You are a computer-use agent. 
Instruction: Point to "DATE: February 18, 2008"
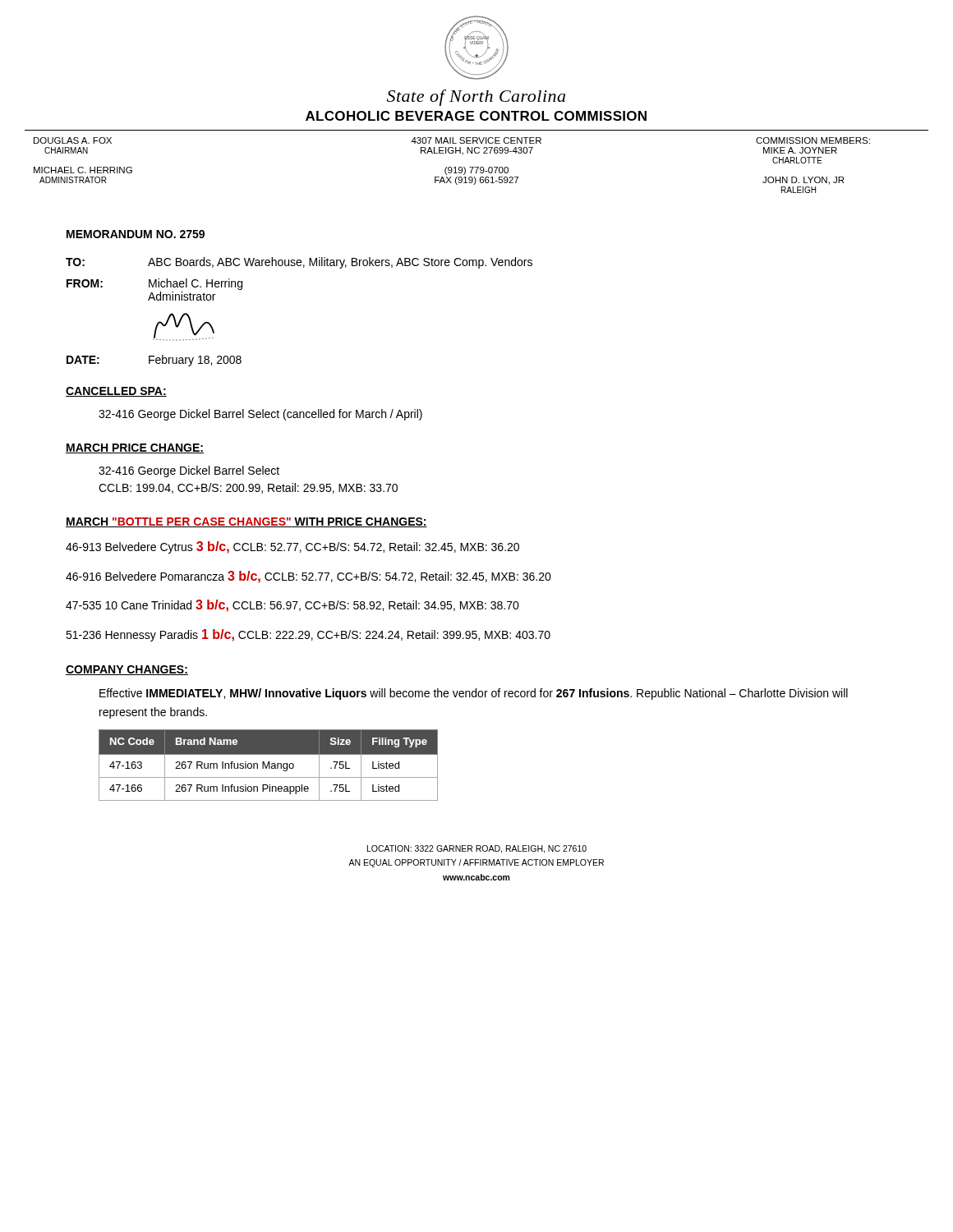tap(154, 360)
